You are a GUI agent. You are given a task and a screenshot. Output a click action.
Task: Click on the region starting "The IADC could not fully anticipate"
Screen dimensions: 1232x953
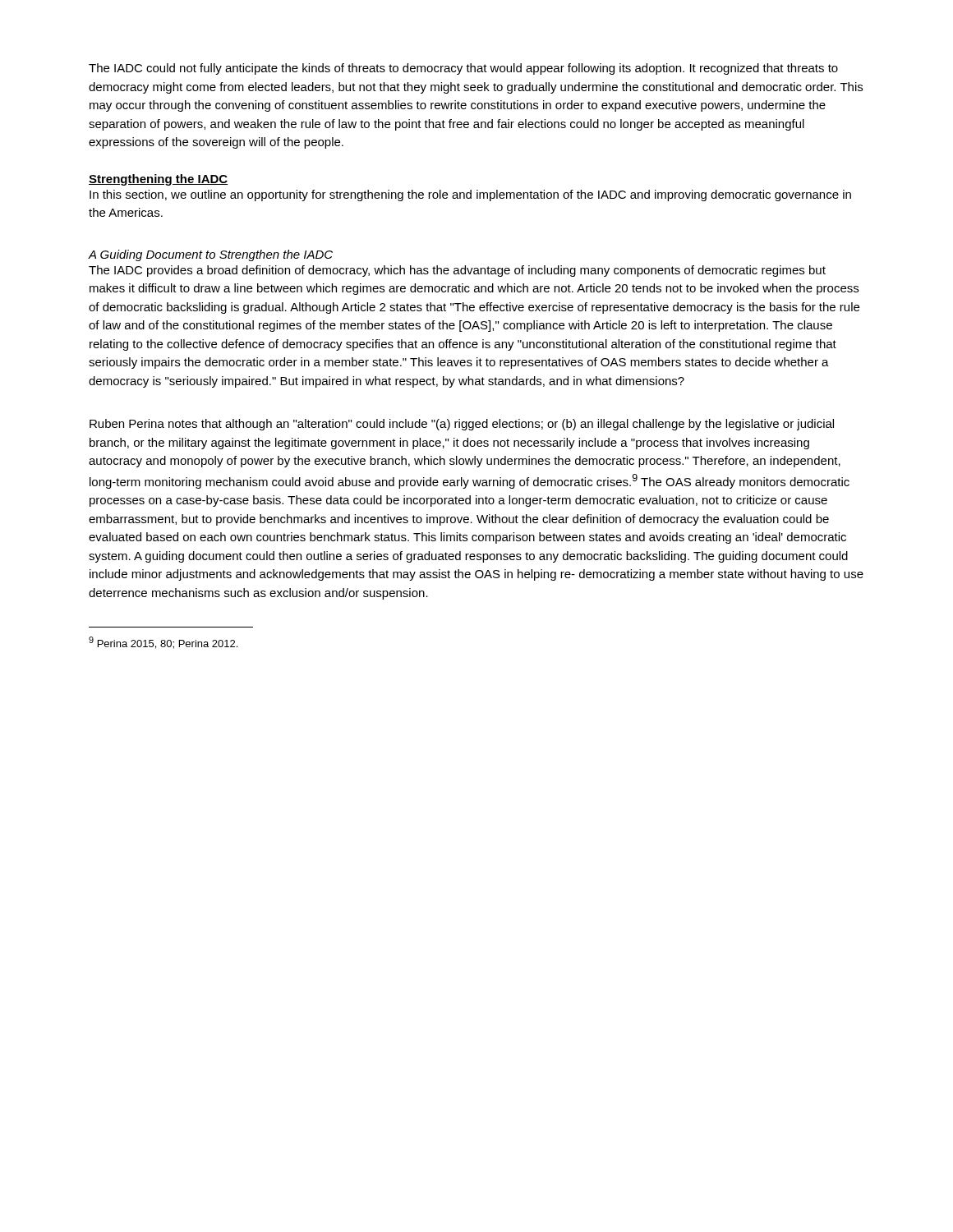[x=476, y=105]
